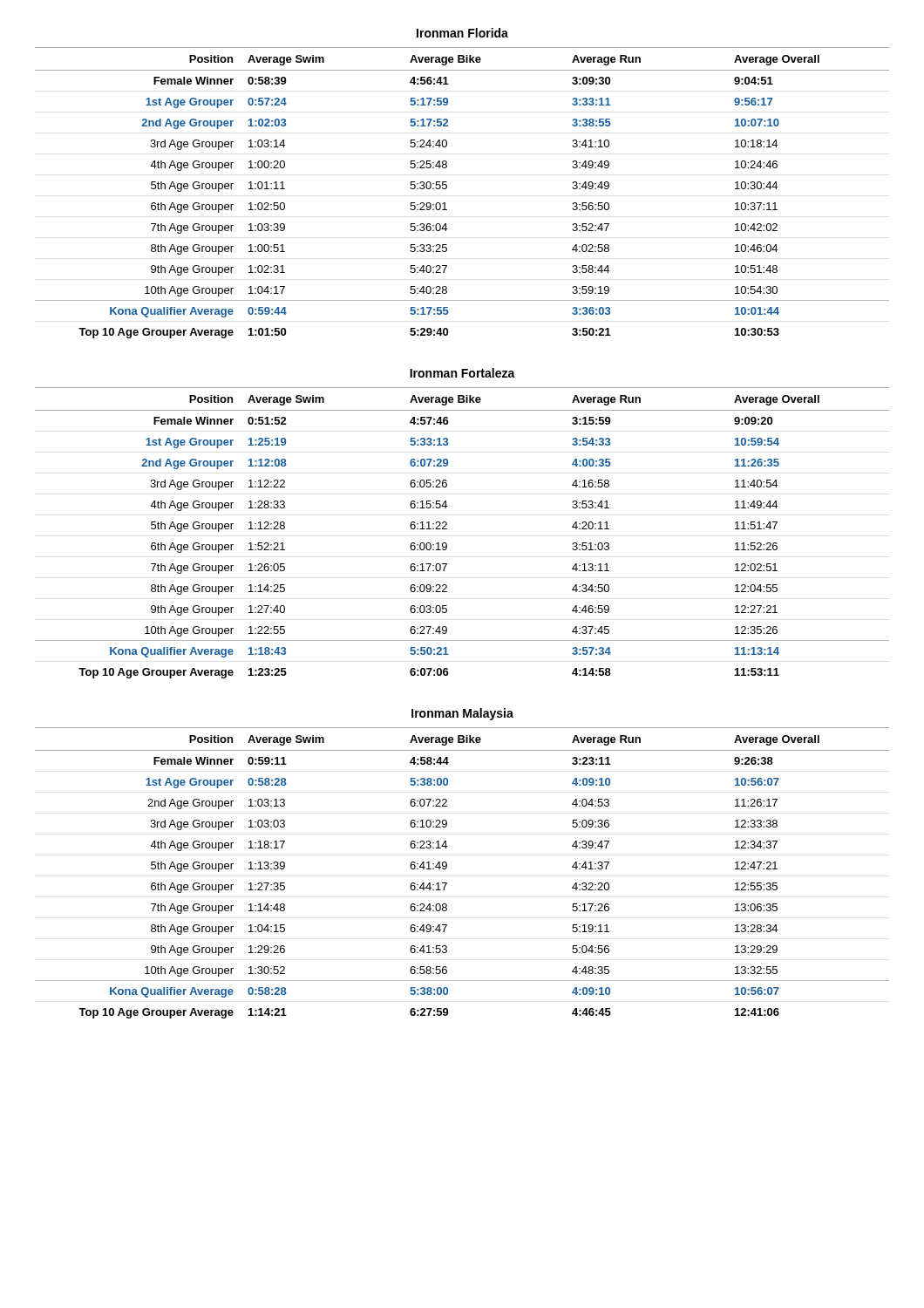The height and width of the screenshot is (1308, 924).
Task: Point to "Ironman Fortaleza"
Action: (x=462, y=373)
